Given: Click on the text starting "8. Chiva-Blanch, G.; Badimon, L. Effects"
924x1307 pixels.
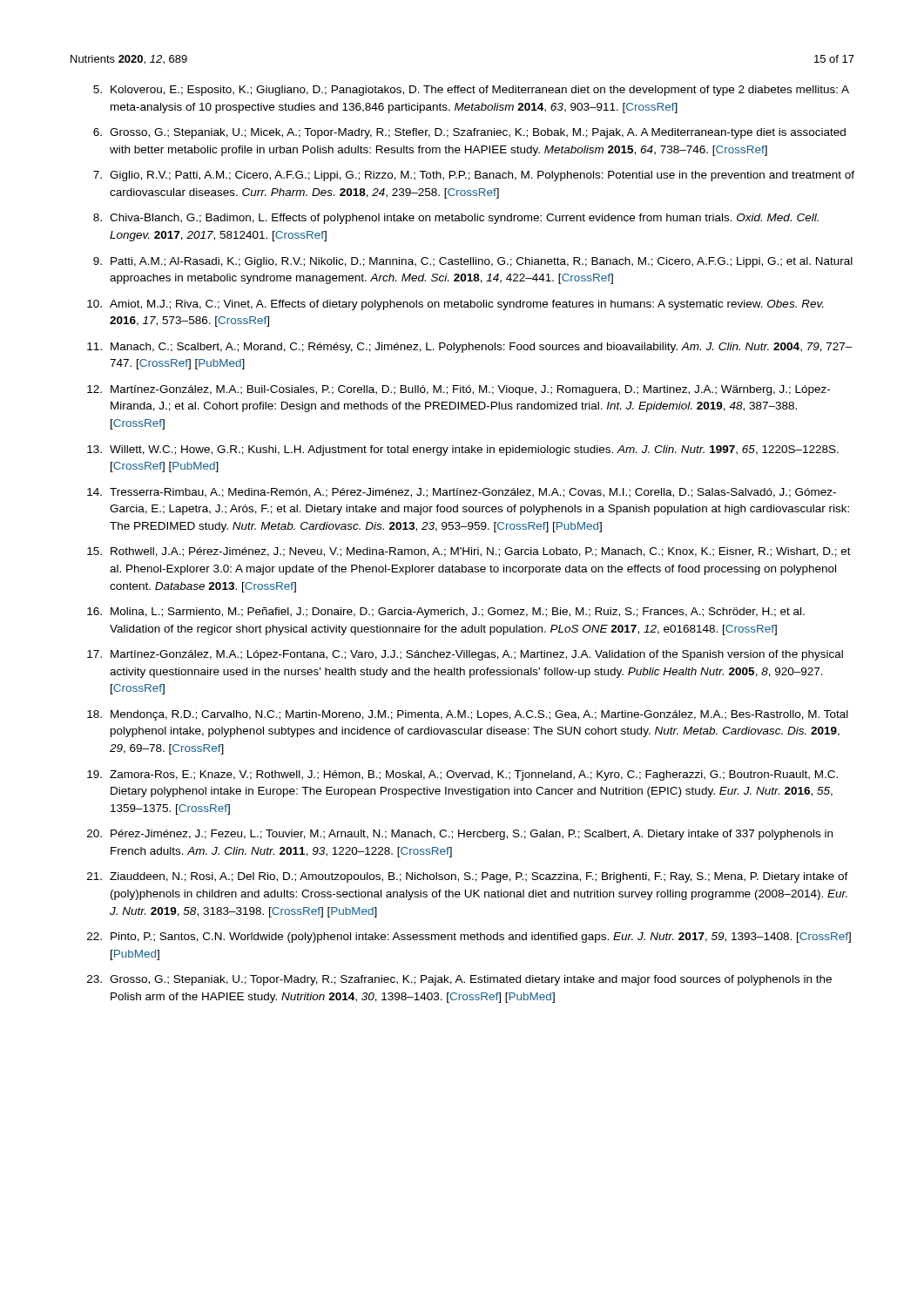Looking at the screenshot, I should click(462, 226).
